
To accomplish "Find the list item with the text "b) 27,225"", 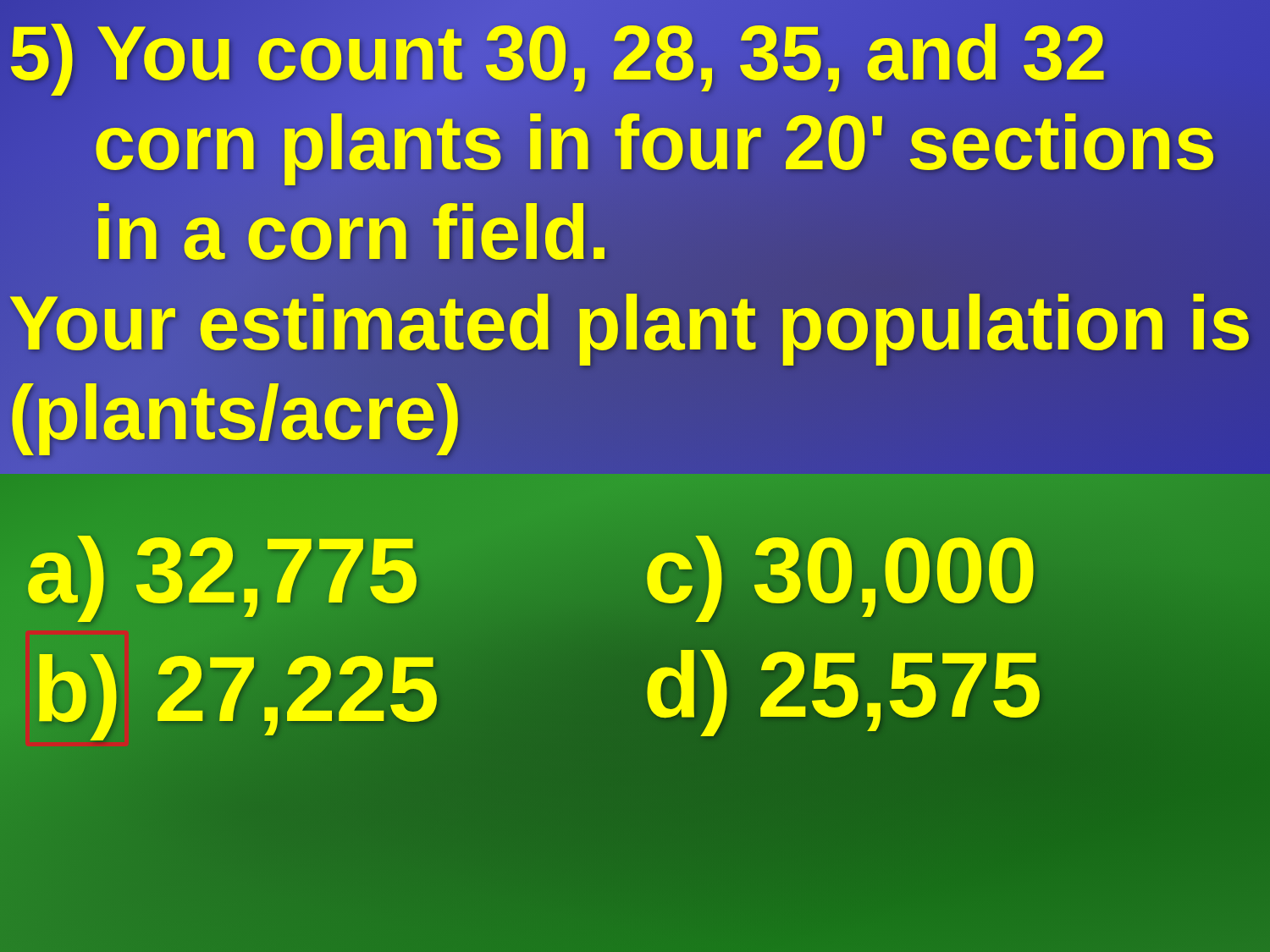I will [232, 688].
